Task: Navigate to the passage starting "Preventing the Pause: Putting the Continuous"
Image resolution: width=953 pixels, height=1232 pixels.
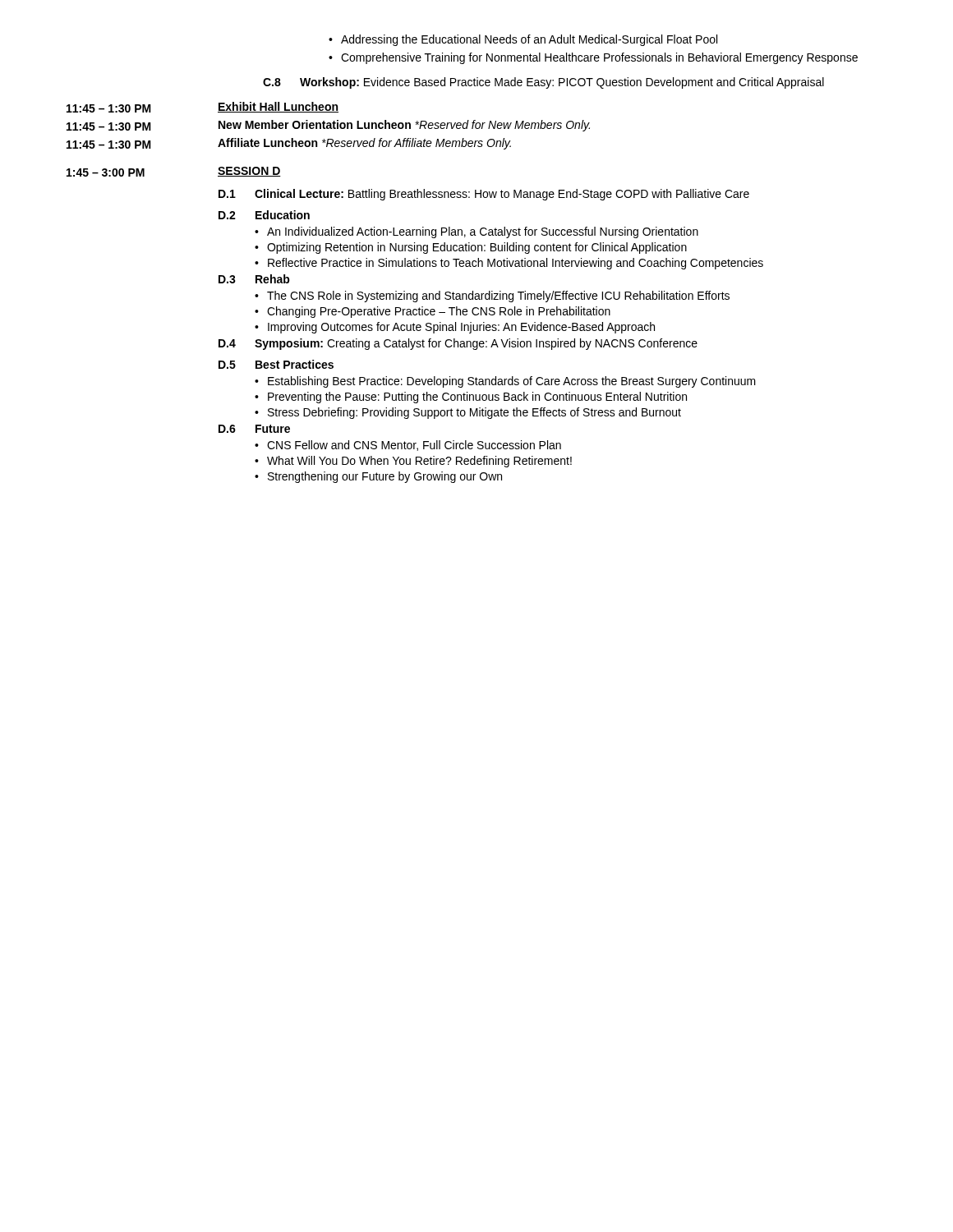Action: coord(477,397)
